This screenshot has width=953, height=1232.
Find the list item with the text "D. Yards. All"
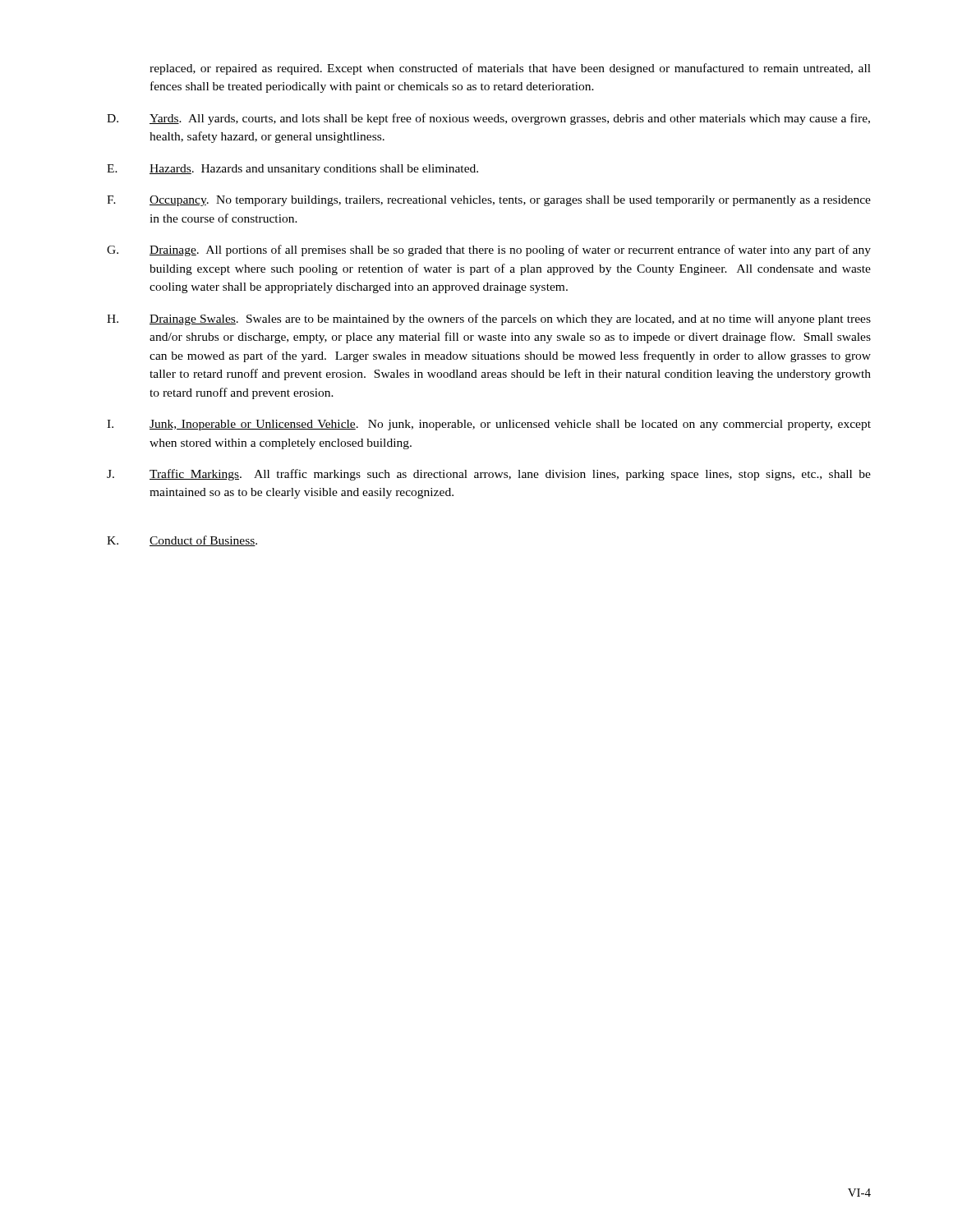point(489,128)
